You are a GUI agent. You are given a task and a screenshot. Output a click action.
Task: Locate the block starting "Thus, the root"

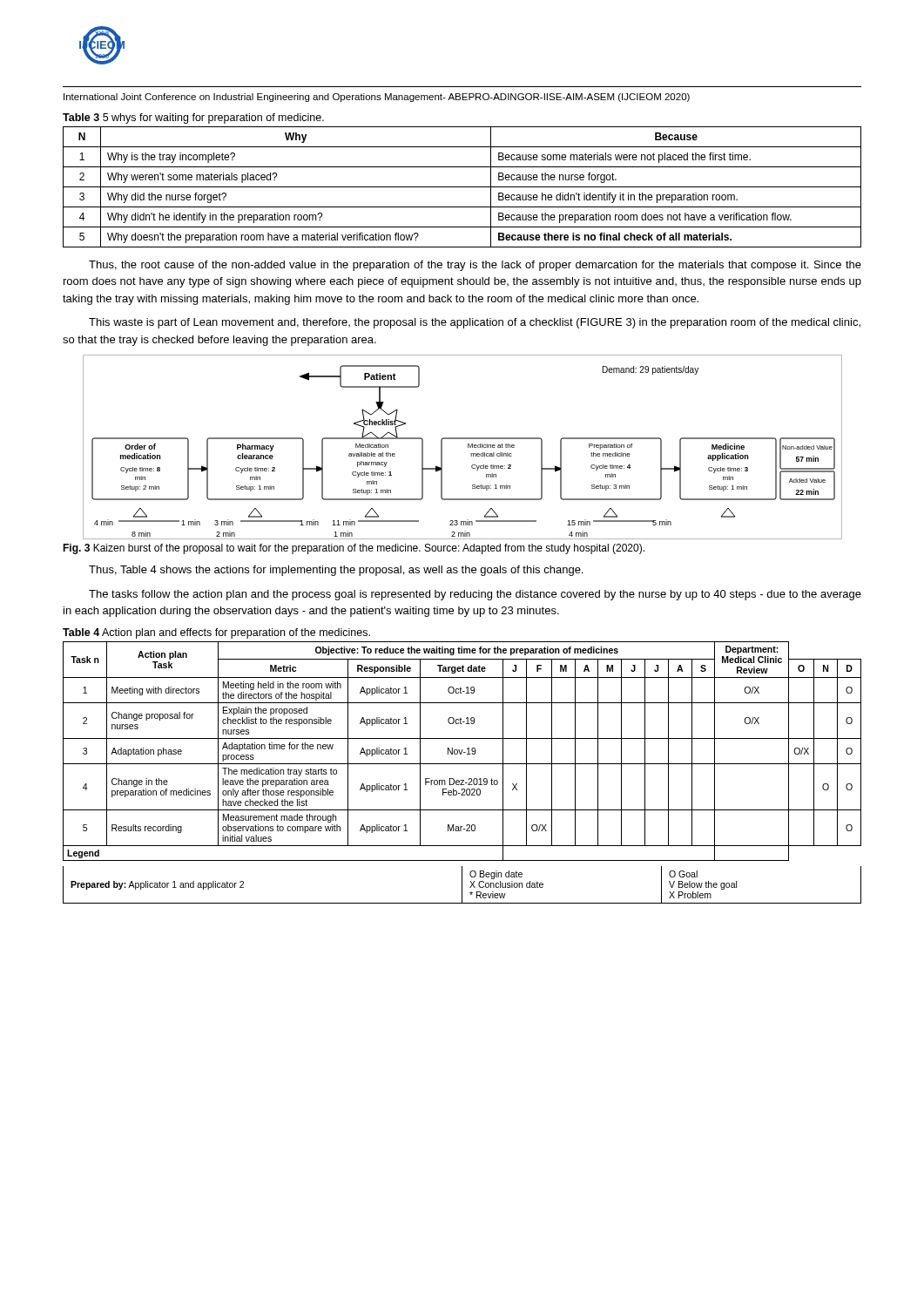(462, 281)
